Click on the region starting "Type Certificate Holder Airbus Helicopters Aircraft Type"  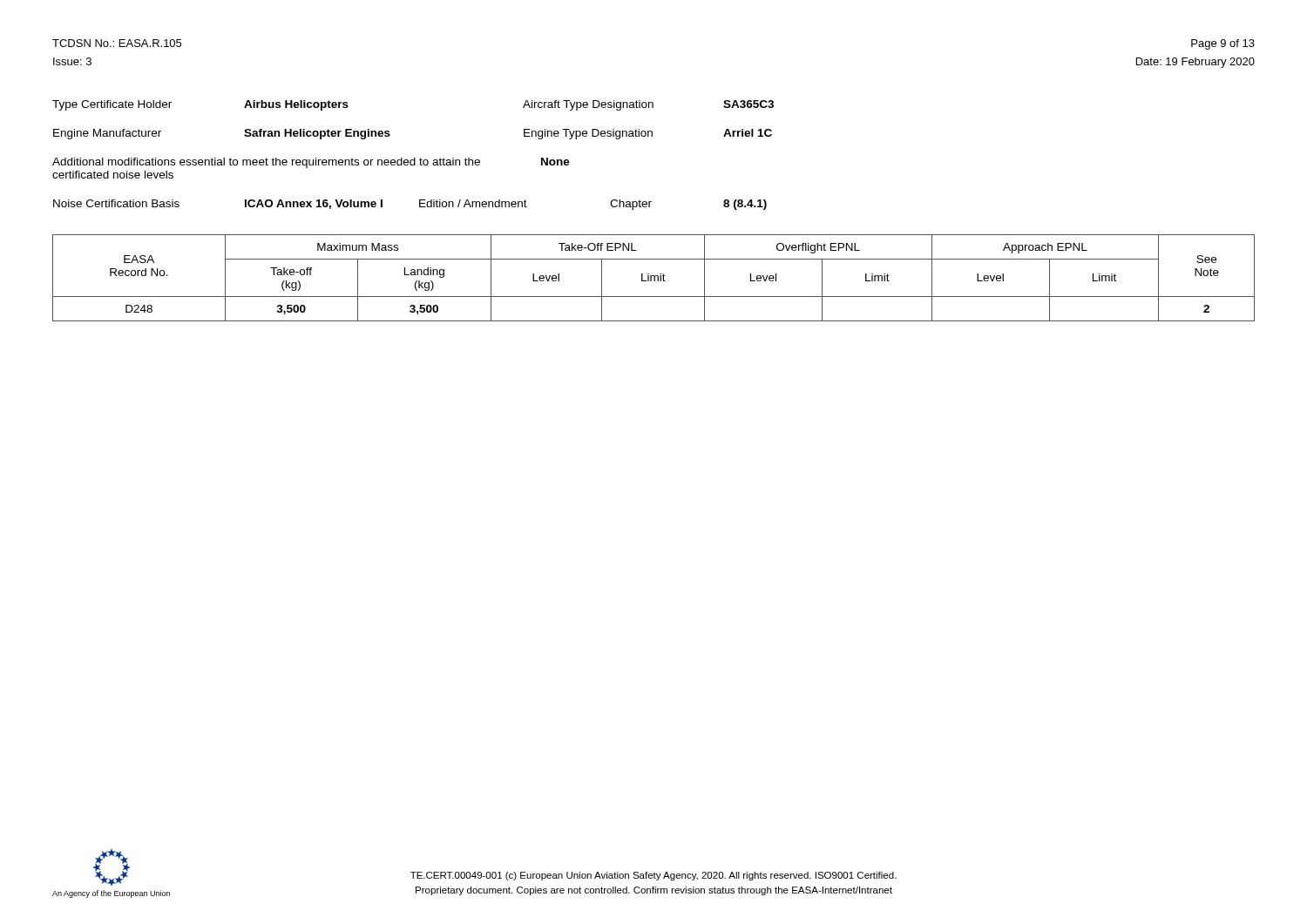pos(104,105)
